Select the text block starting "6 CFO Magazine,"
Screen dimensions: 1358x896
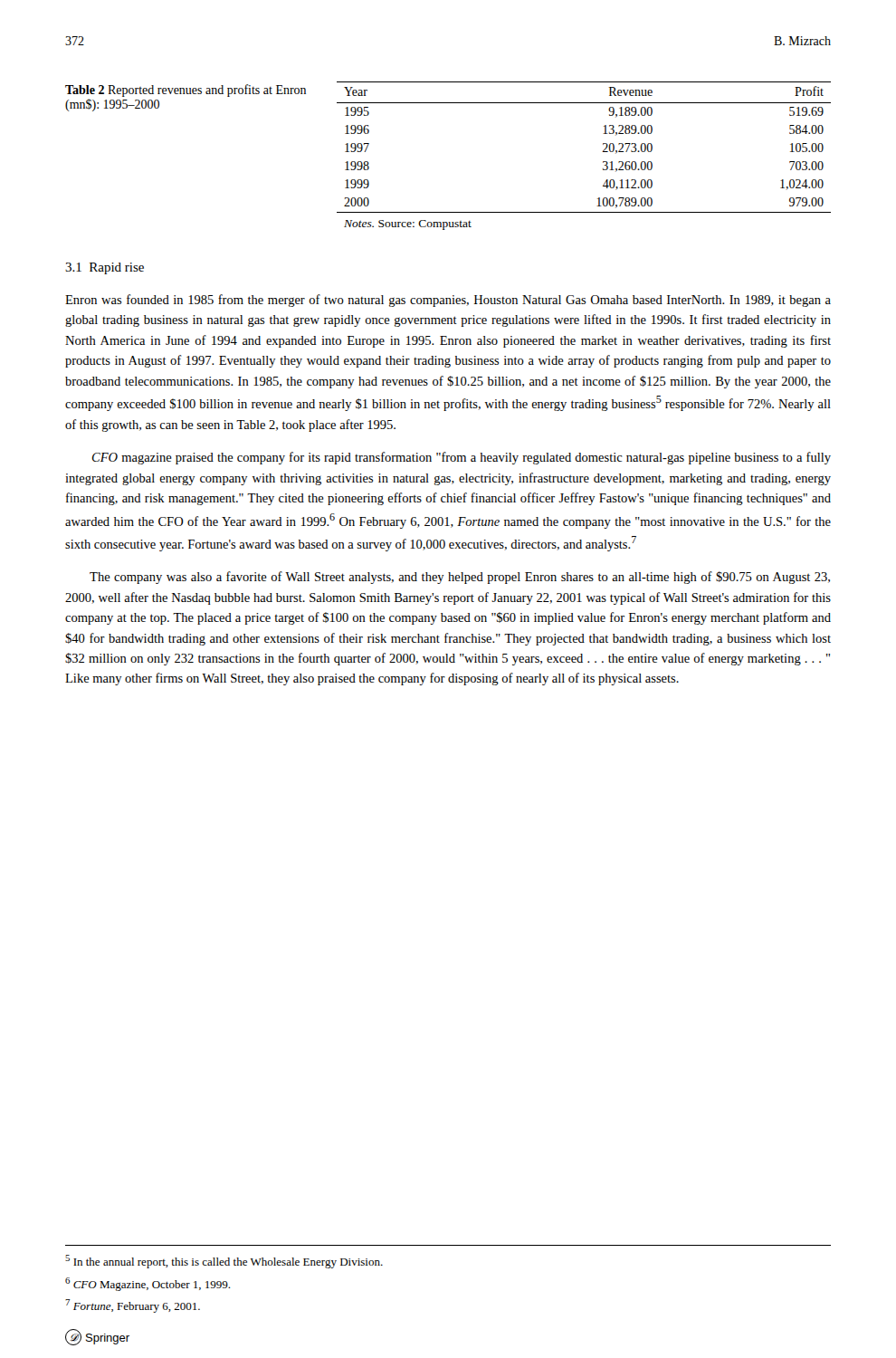pos(148,1283)
